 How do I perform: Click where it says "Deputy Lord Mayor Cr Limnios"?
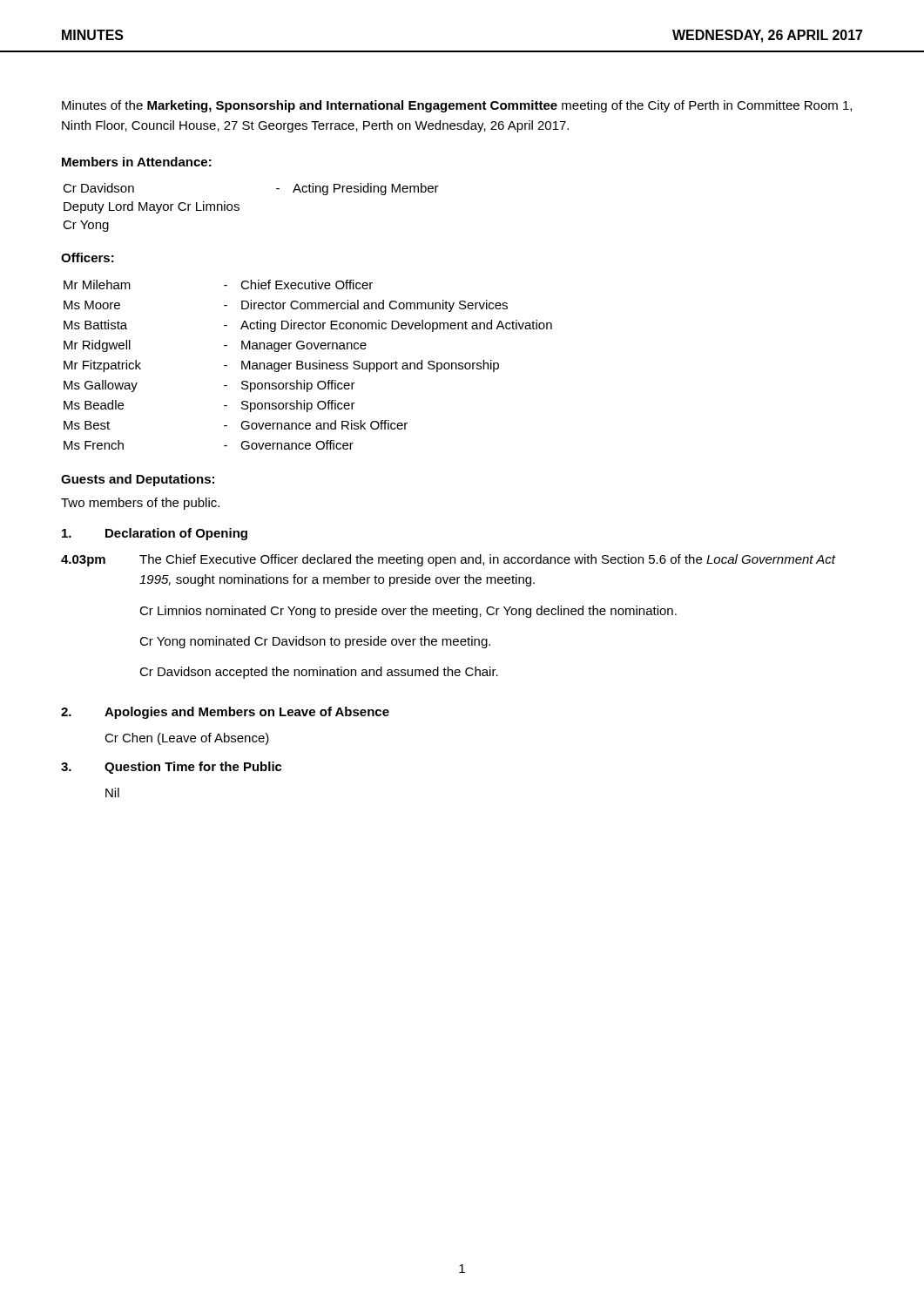point(151,206)
